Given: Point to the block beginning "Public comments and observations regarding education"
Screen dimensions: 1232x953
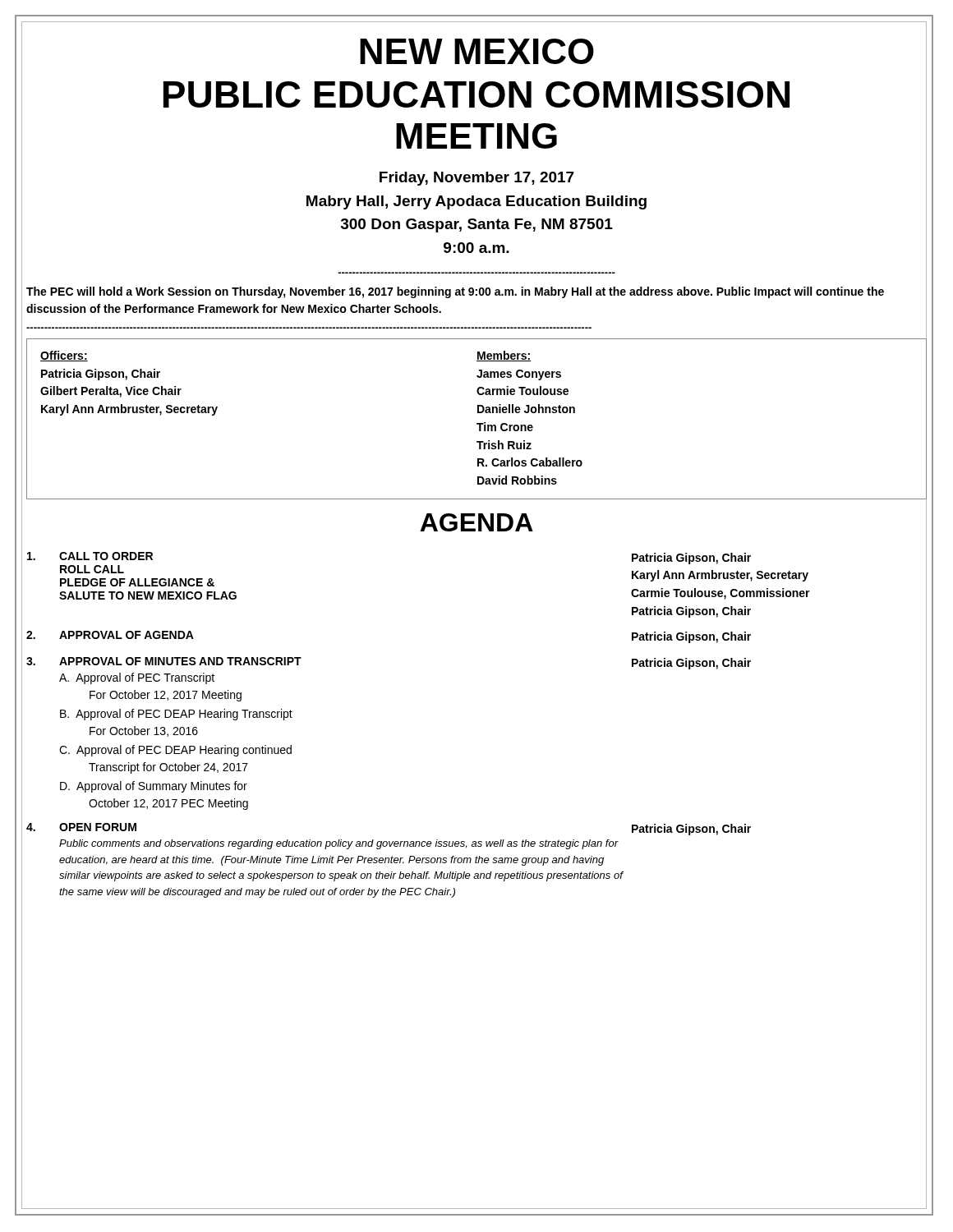Looking at the screenshot, I should click(x=341, y=867).
